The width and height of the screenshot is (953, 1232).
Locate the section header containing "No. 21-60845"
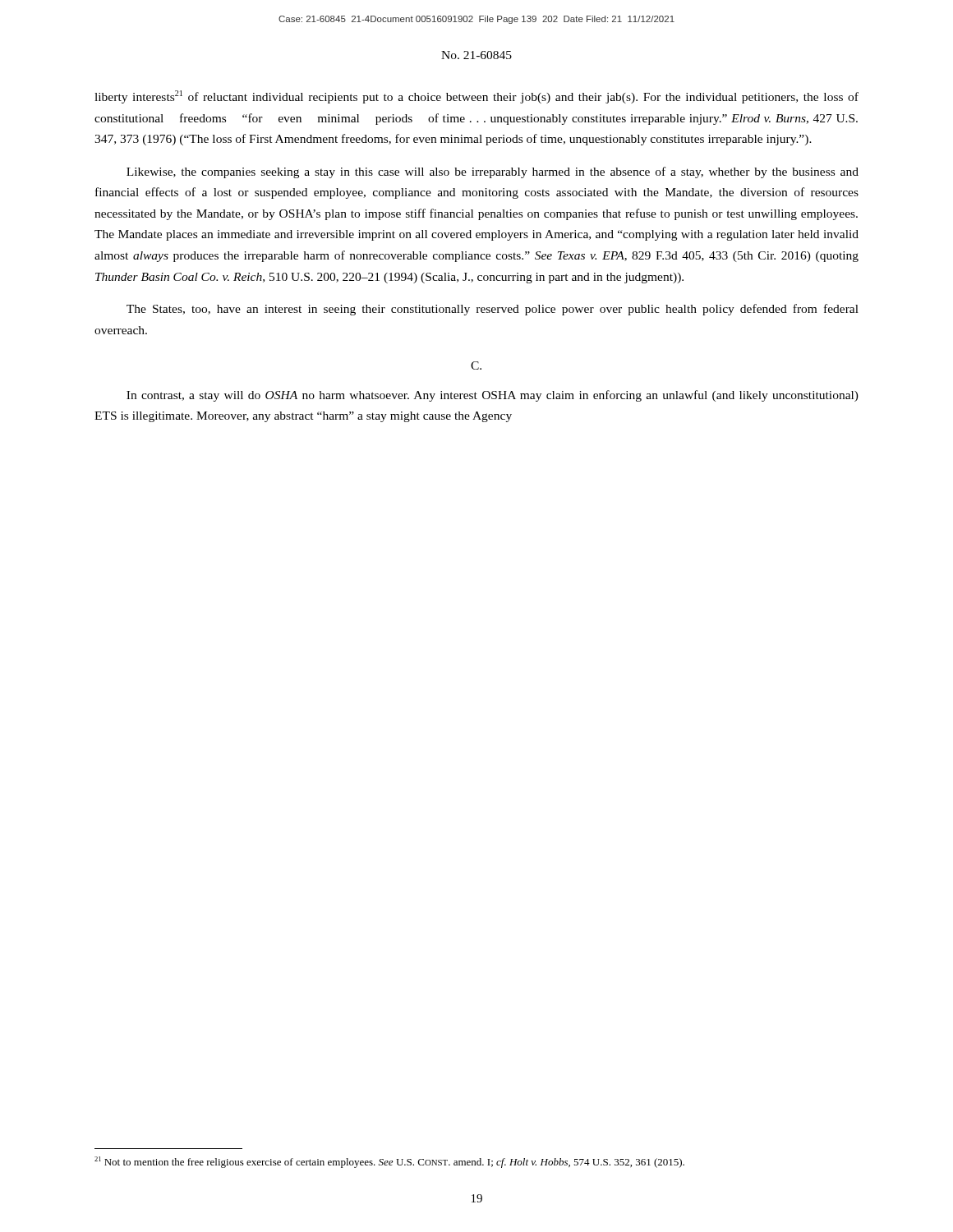[x=476, y=55]
